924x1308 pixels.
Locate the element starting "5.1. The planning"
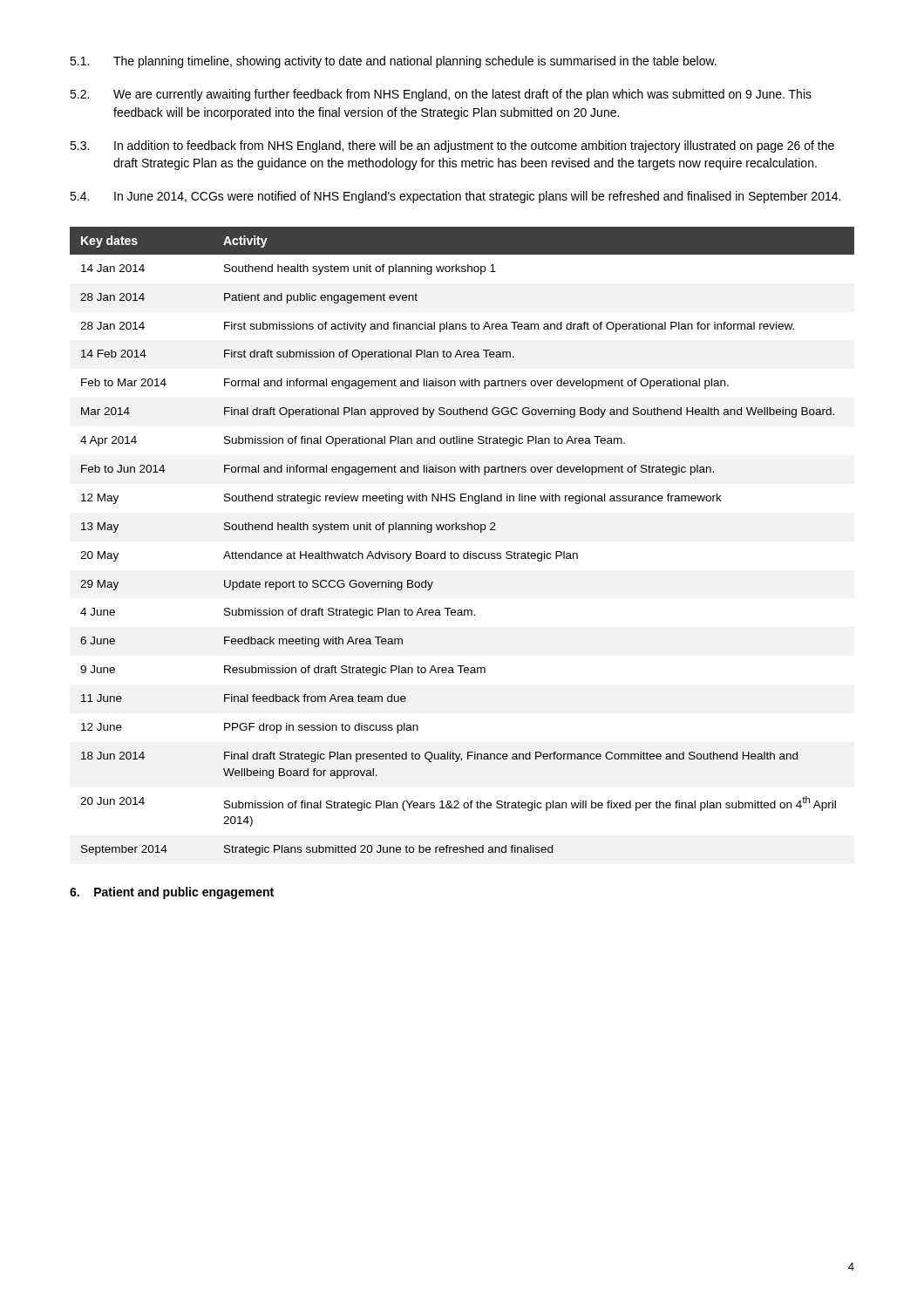462,61
